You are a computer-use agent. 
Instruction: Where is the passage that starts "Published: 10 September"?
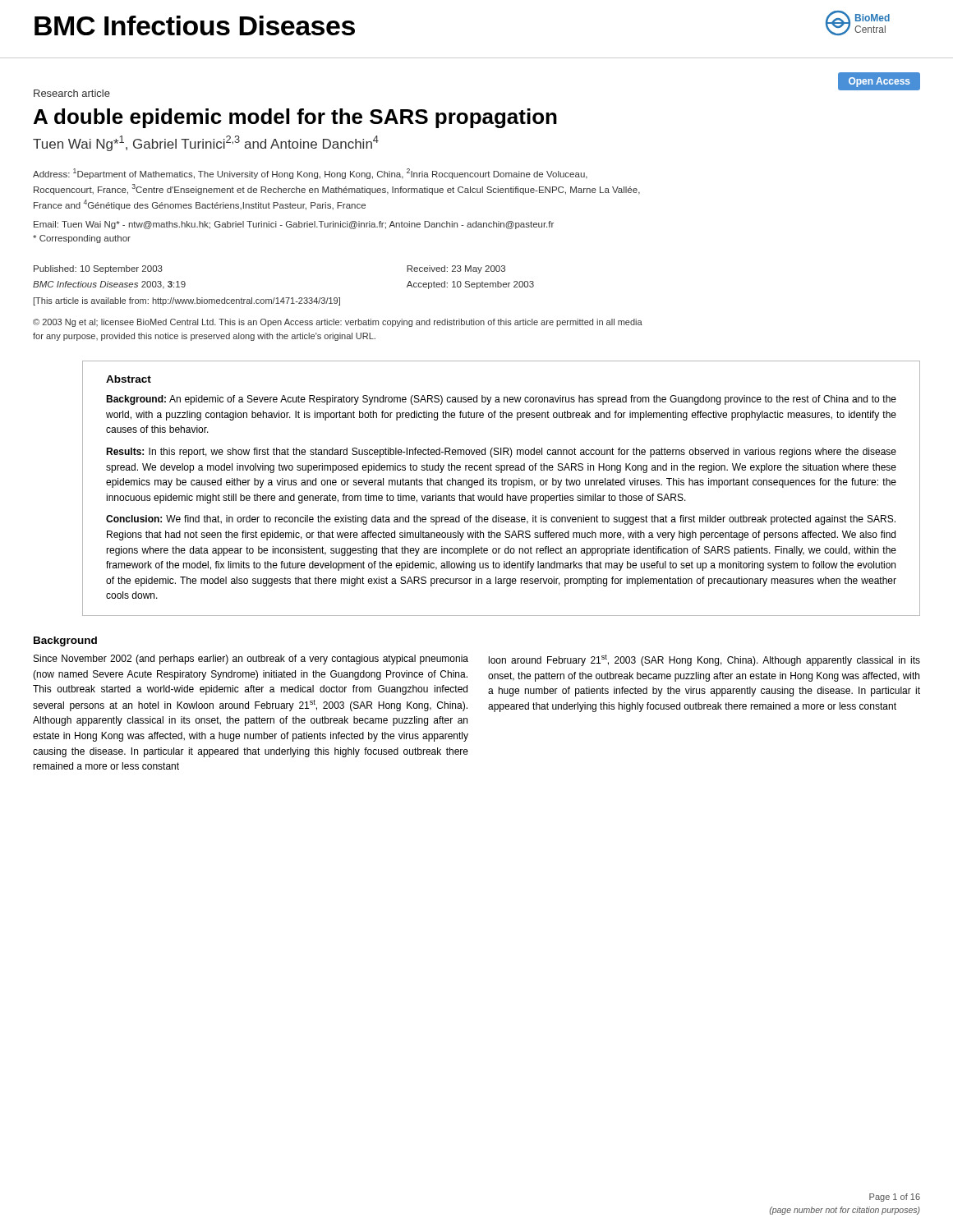(187, 284)
